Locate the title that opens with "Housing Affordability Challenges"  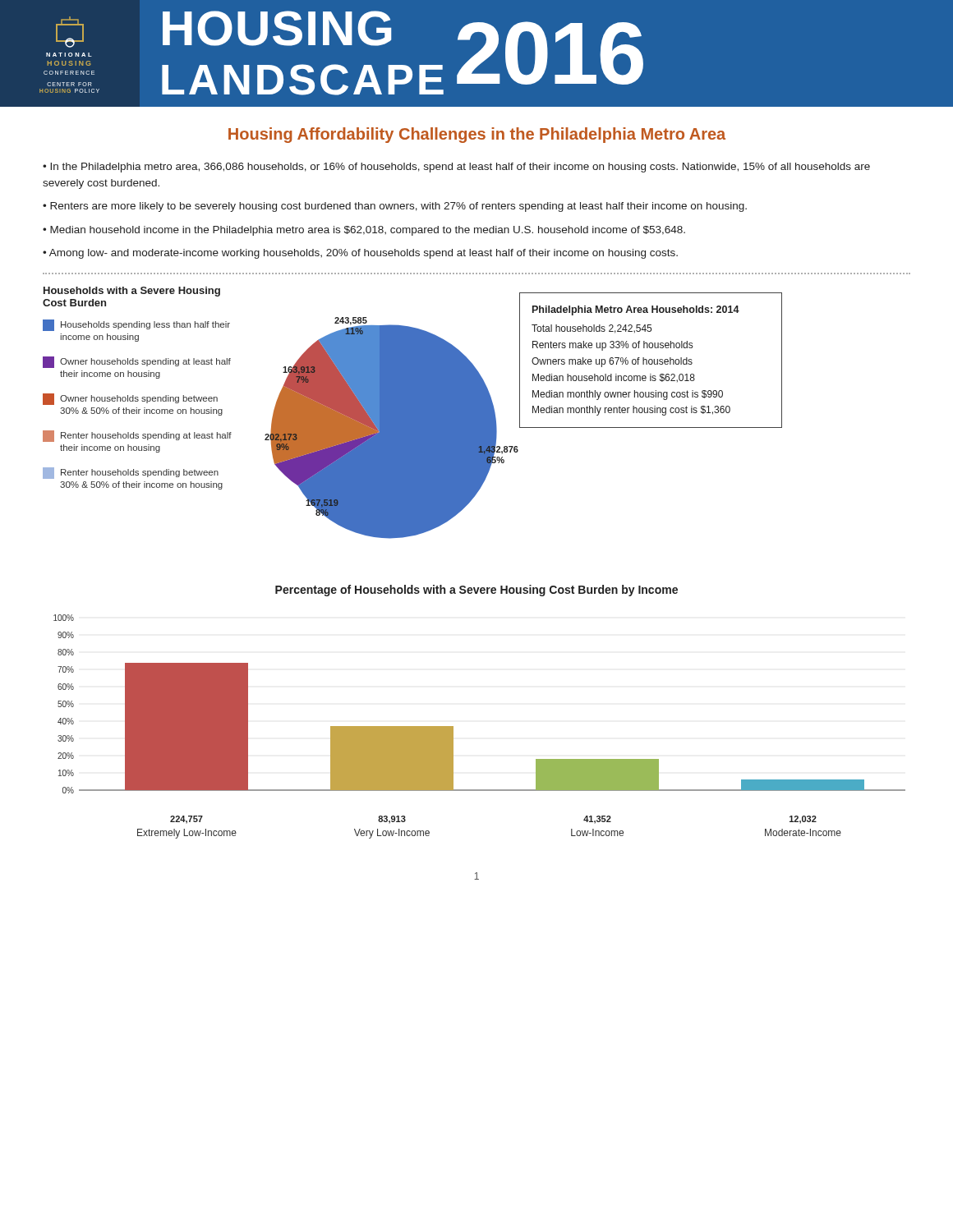pos(476,134)
